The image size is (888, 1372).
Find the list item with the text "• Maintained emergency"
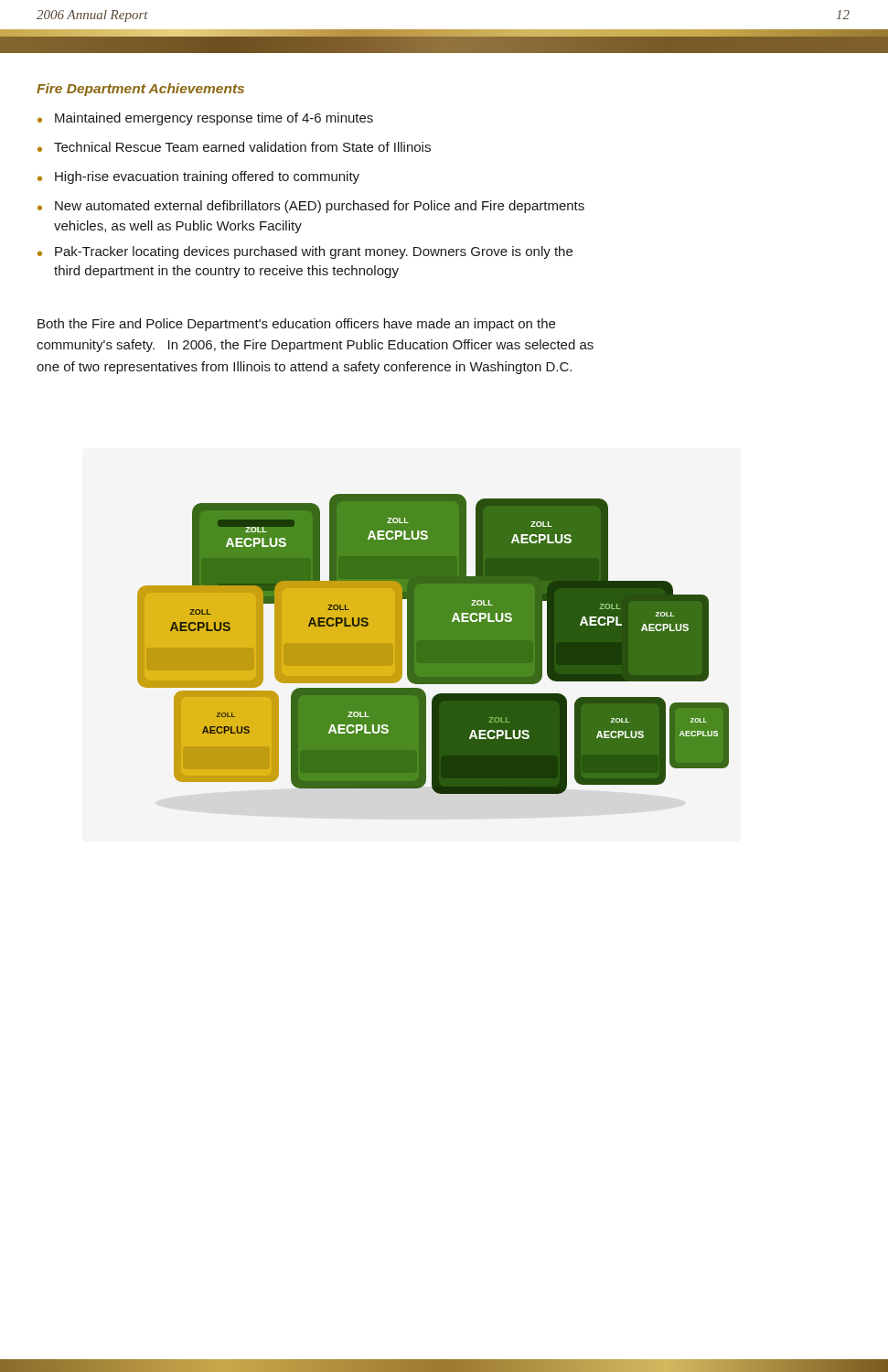tap(205, 120)
